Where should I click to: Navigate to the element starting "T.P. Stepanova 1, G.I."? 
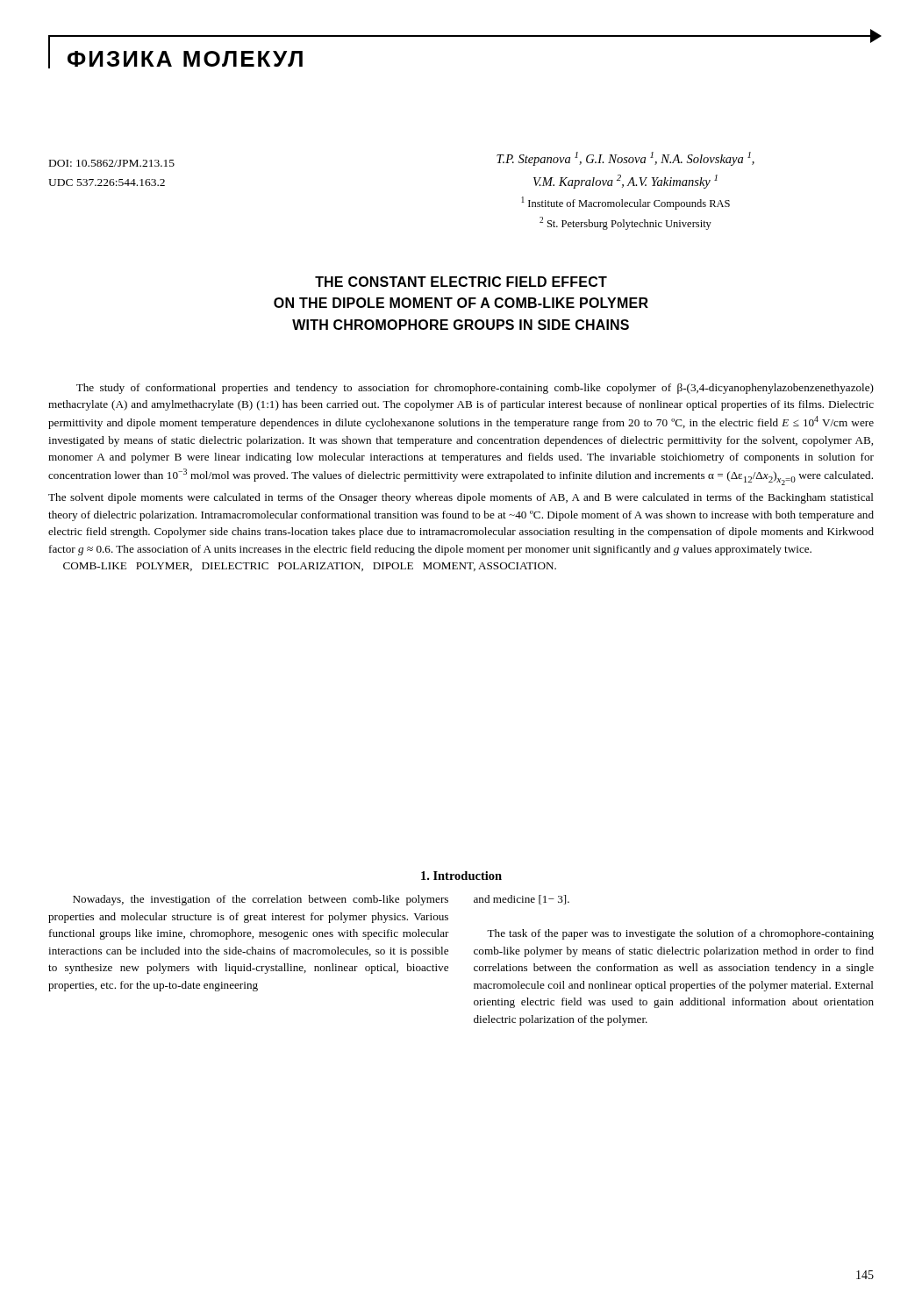[625, 190]
